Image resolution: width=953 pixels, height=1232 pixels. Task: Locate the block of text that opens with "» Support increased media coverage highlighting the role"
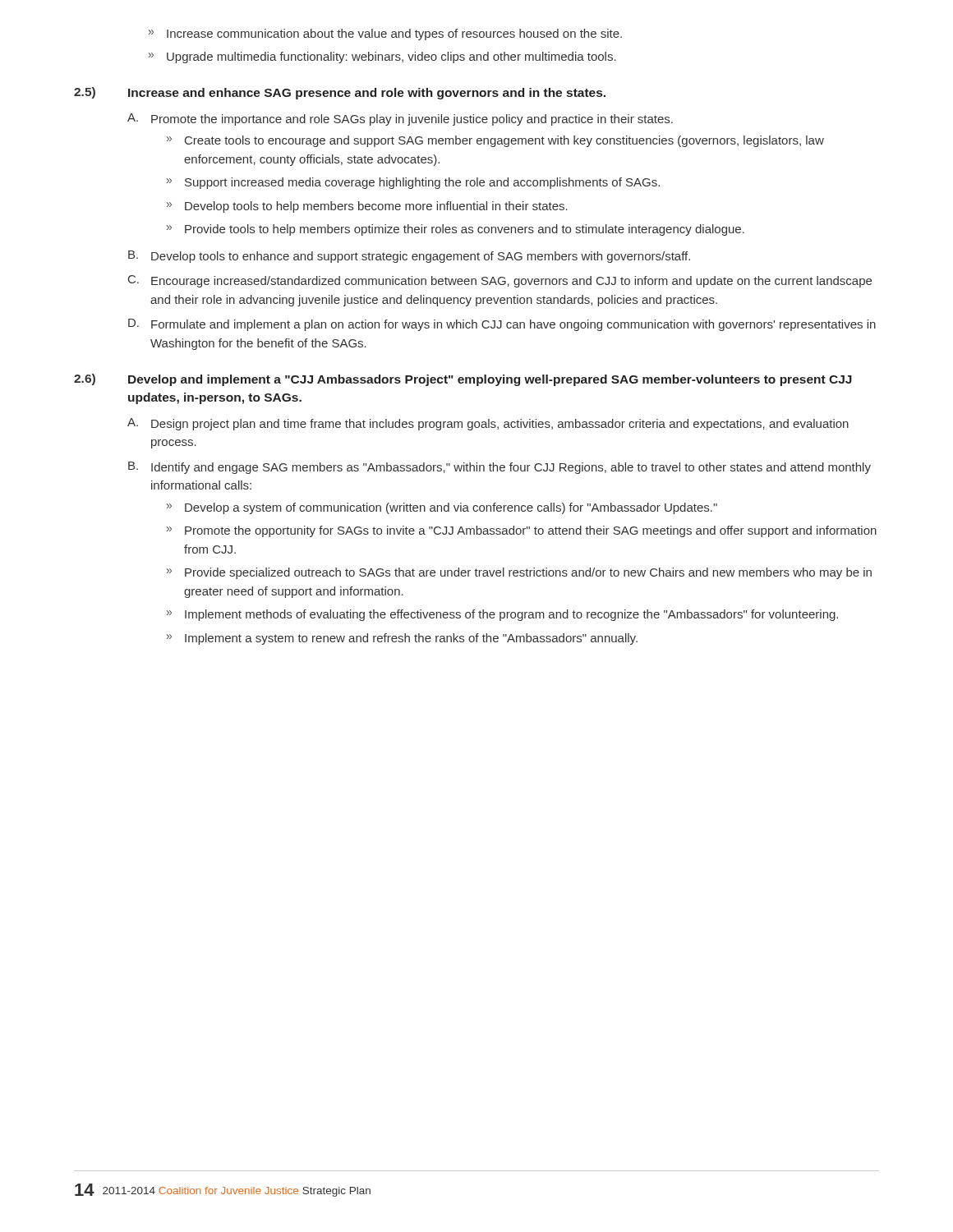pos(522,183)
